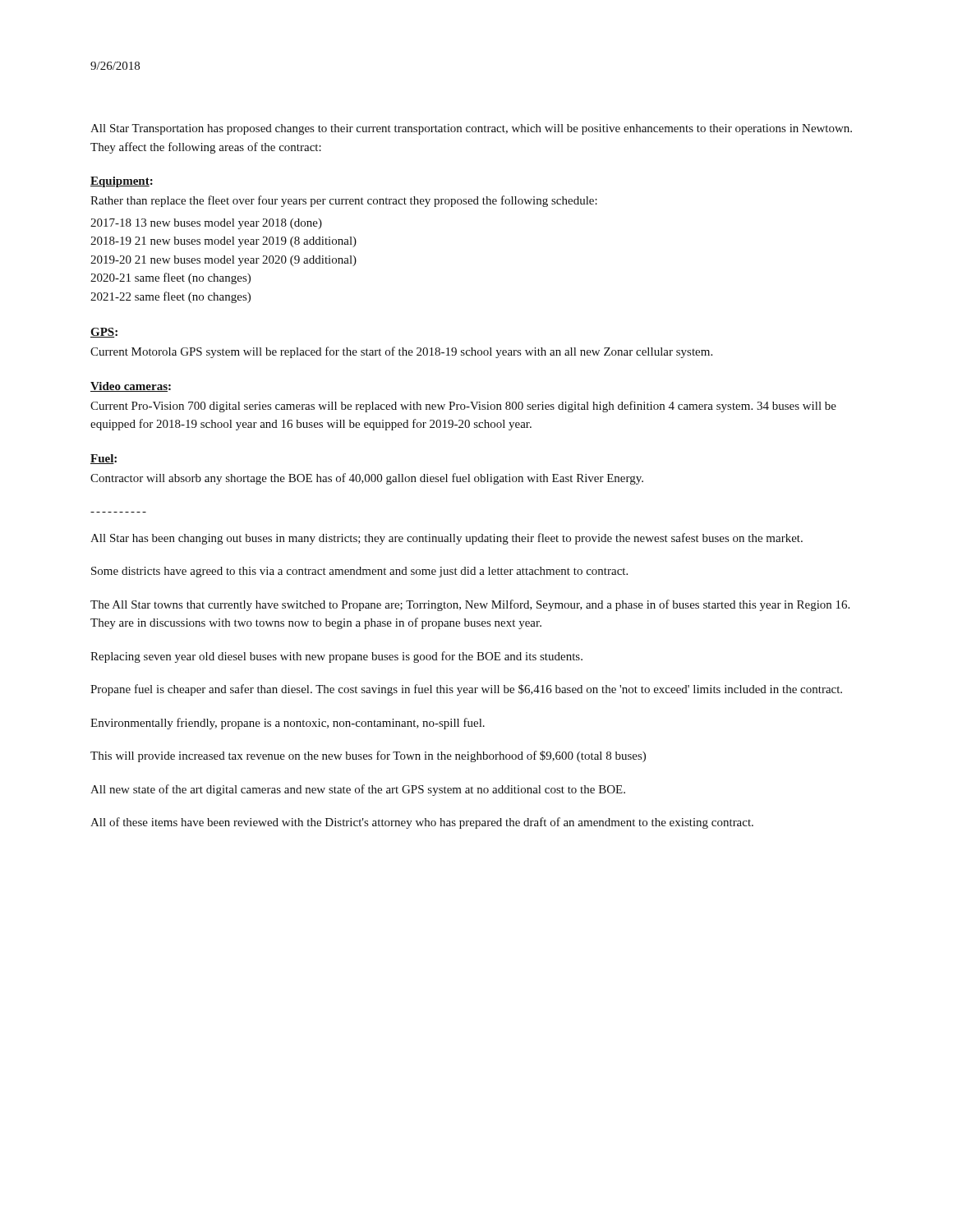Locate the passage starting "All Star has been changing out buses"
953x1232 pixels.
447,538
